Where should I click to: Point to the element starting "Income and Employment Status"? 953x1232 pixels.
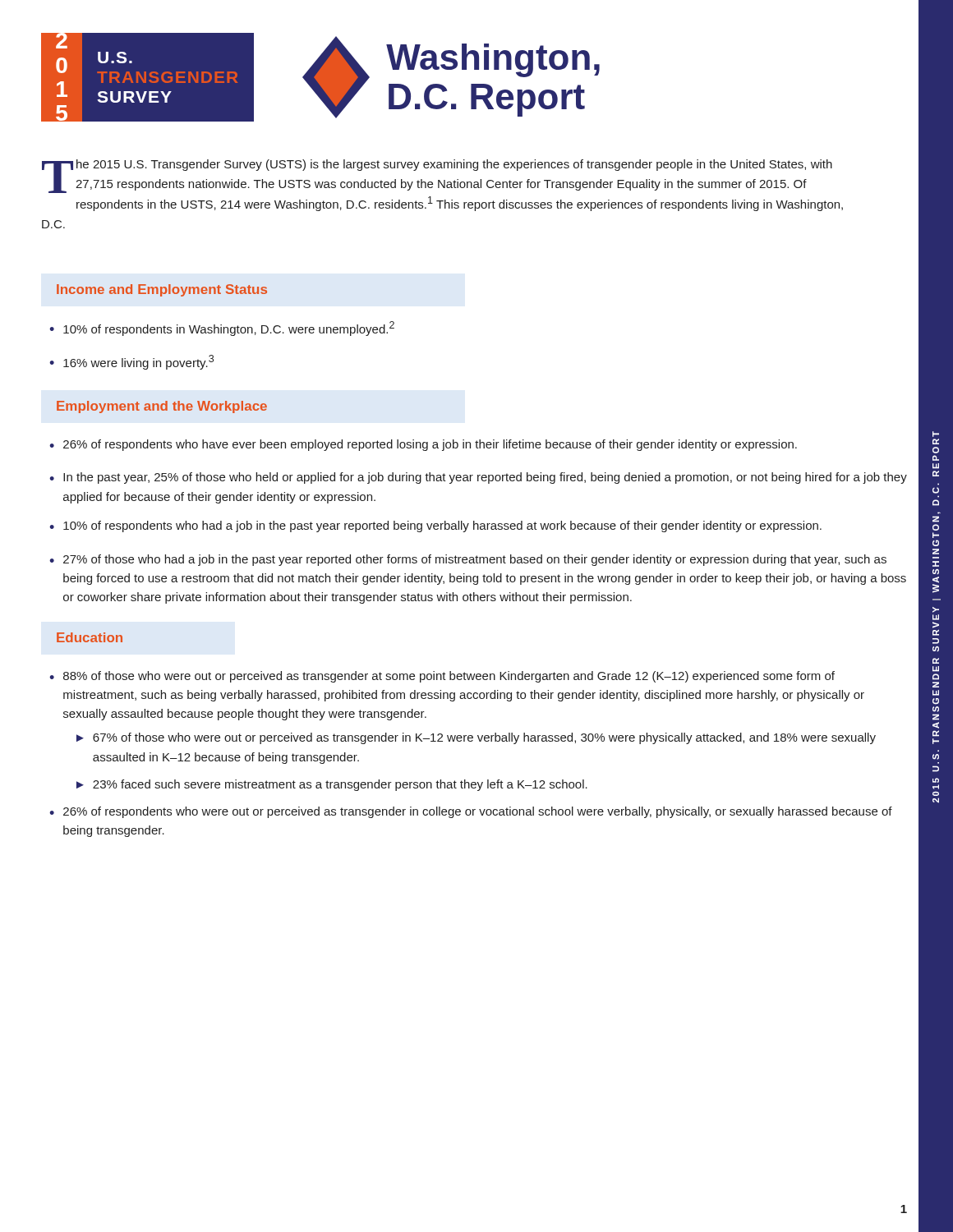pos(162,289)
